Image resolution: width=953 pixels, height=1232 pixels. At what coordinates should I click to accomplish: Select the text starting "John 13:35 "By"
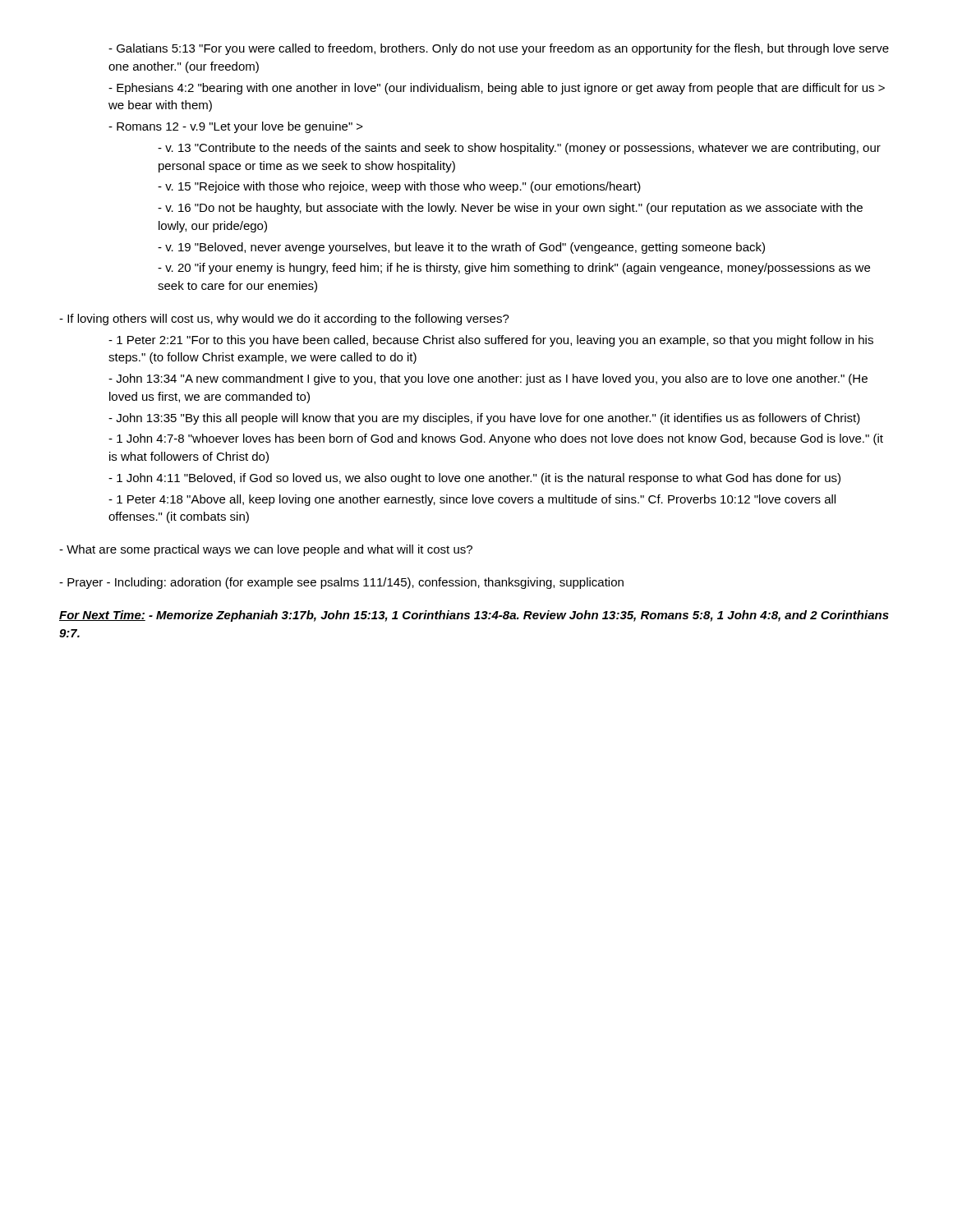click(484, 417)
